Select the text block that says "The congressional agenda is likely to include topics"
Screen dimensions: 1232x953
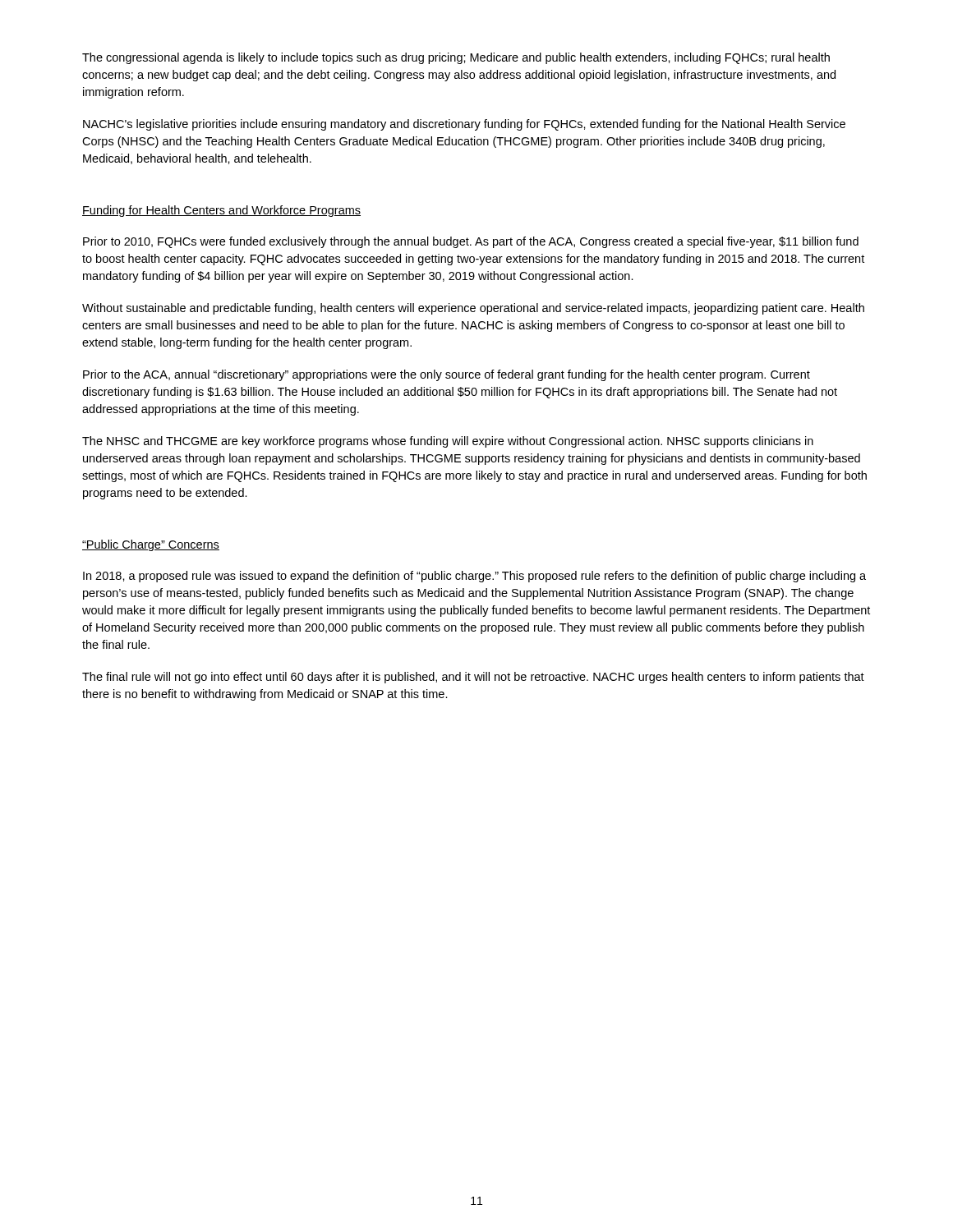pyautogui.click(x=459, y=75)
